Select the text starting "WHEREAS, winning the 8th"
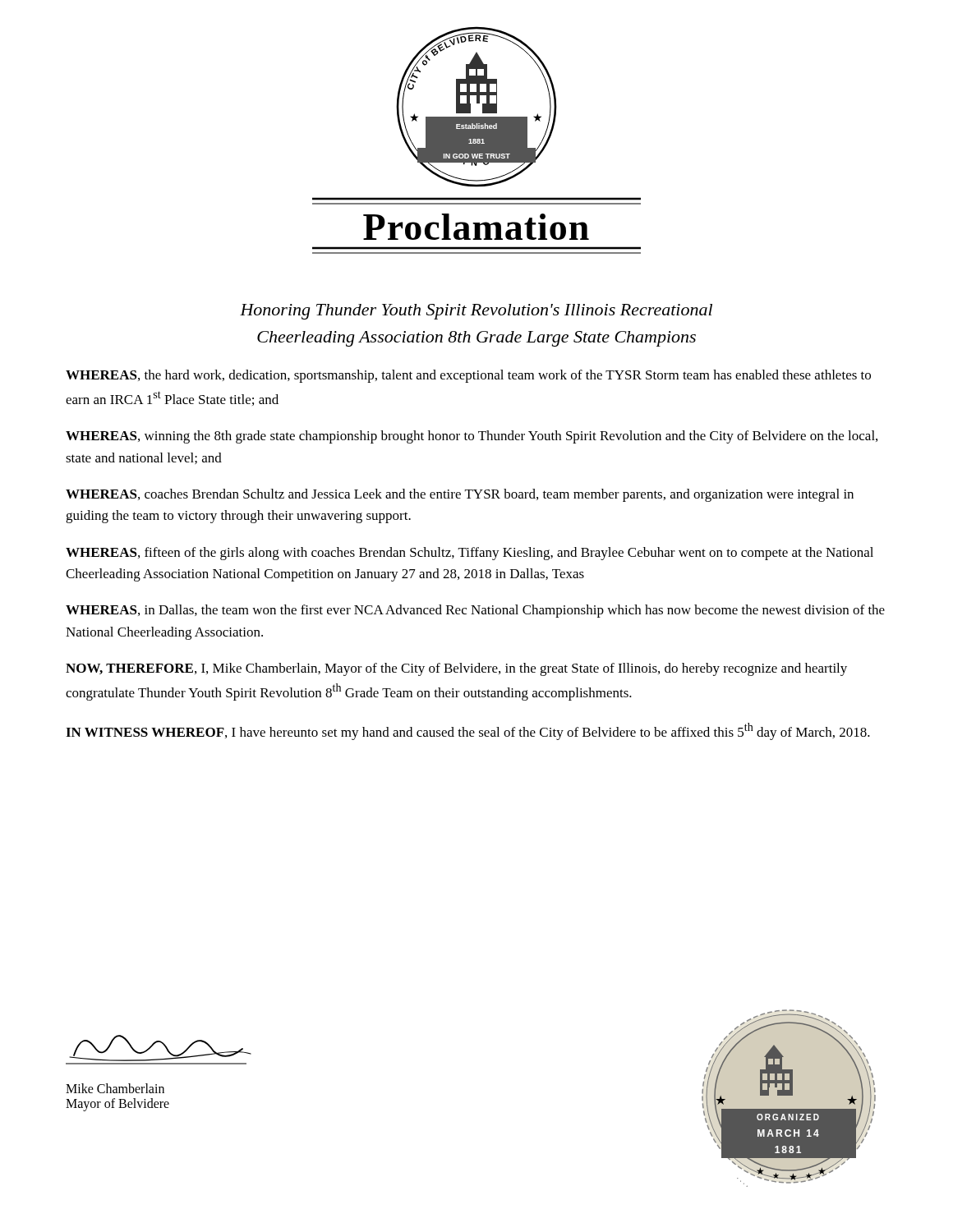This screenshot has width=953, height=1232. click(476, 447)
